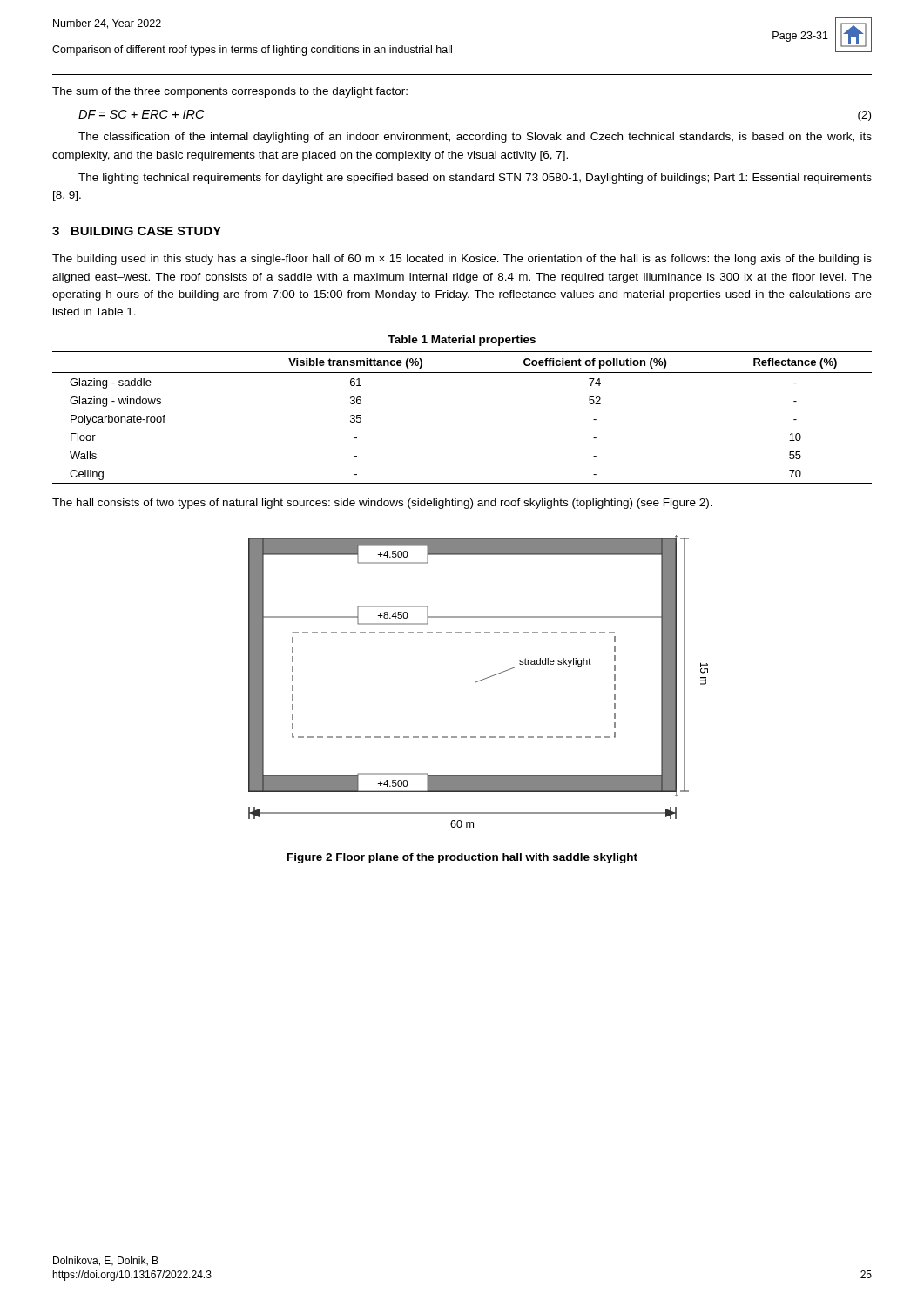Click the engineering diagram
The image size is (924, 1307).
point(462,682)
